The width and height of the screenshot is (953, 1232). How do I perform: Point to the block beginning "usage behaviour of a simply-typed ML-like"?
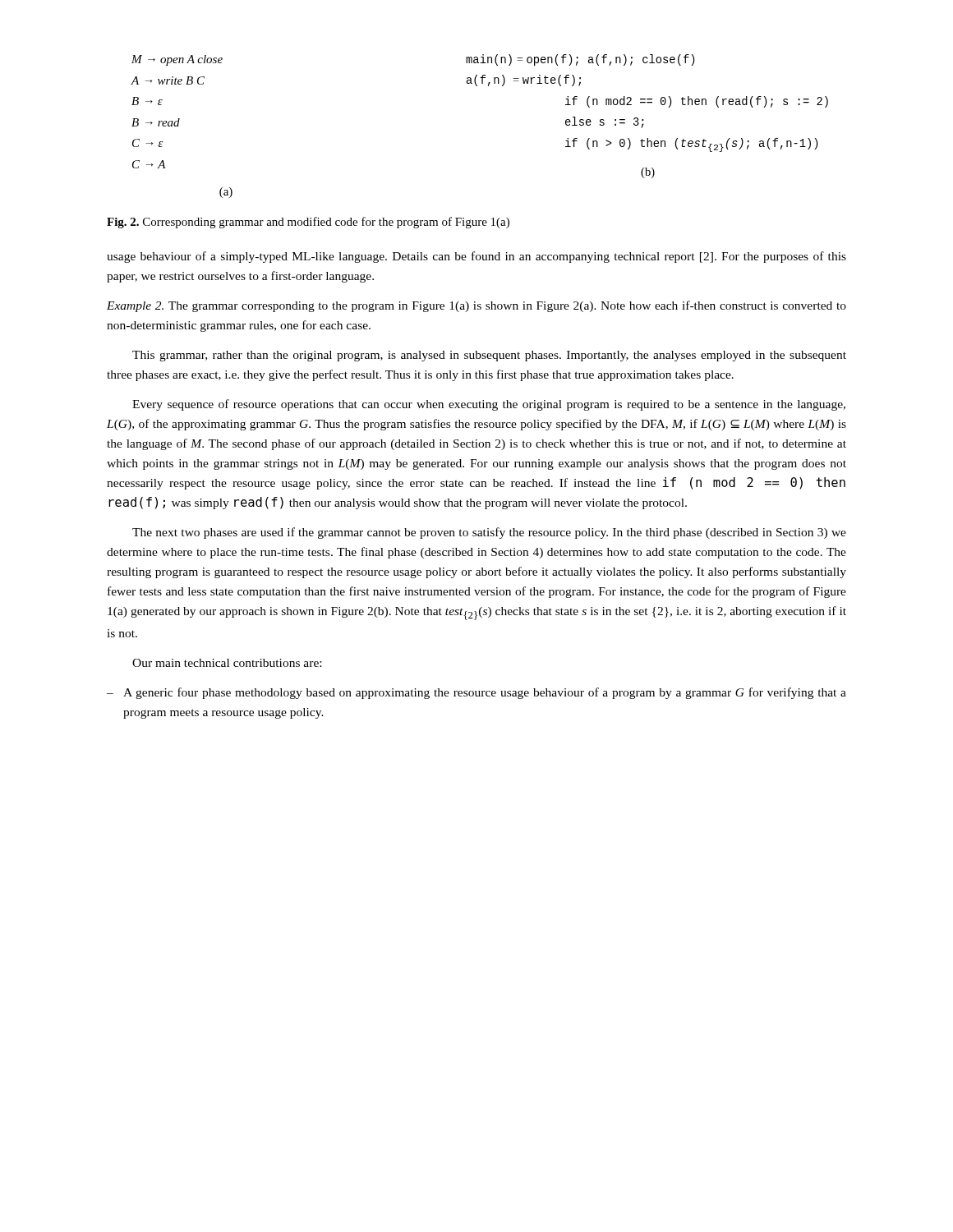click(476, 265)
